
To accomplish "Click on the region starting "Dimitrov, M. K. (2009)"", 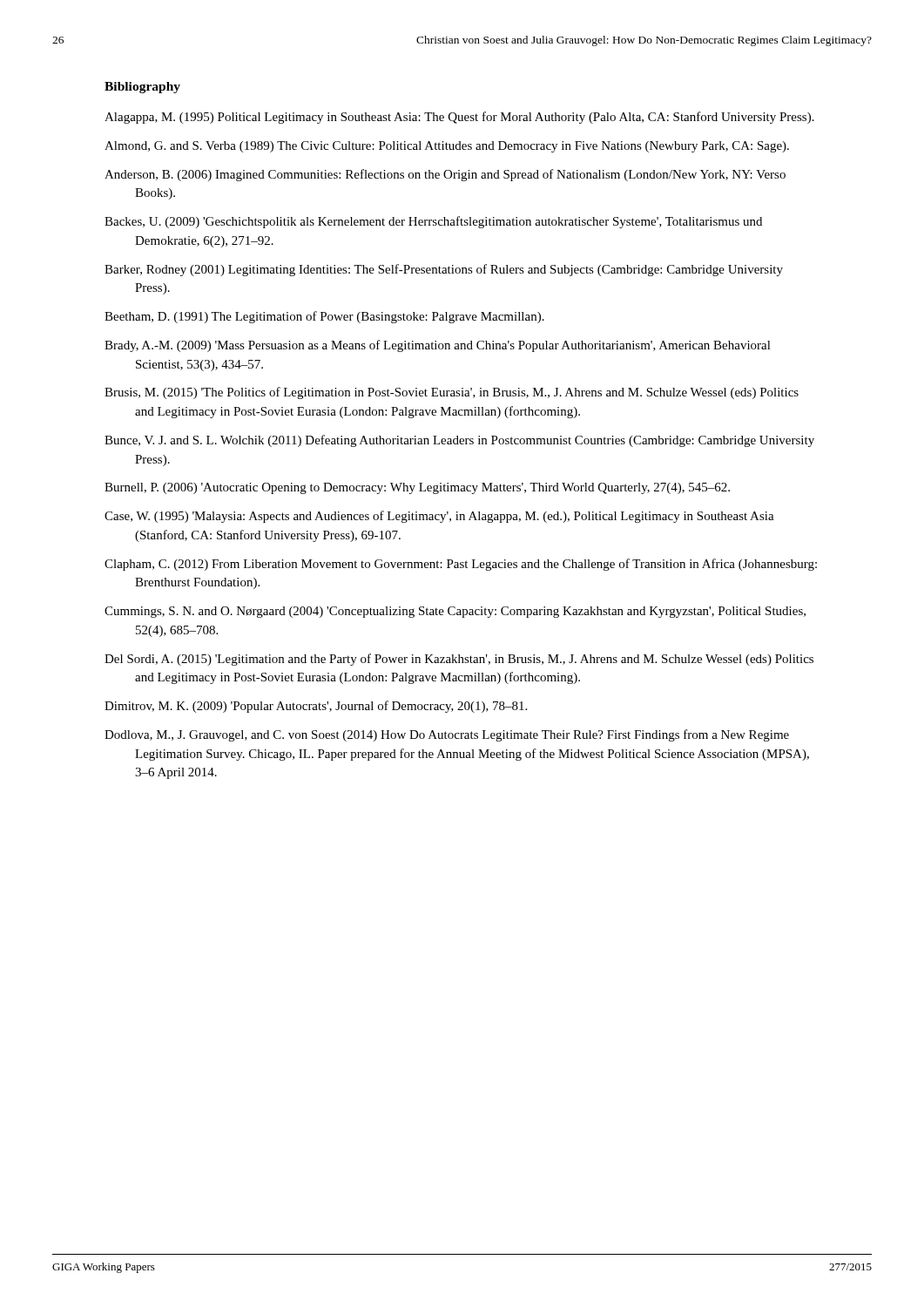I will point(316,706).
